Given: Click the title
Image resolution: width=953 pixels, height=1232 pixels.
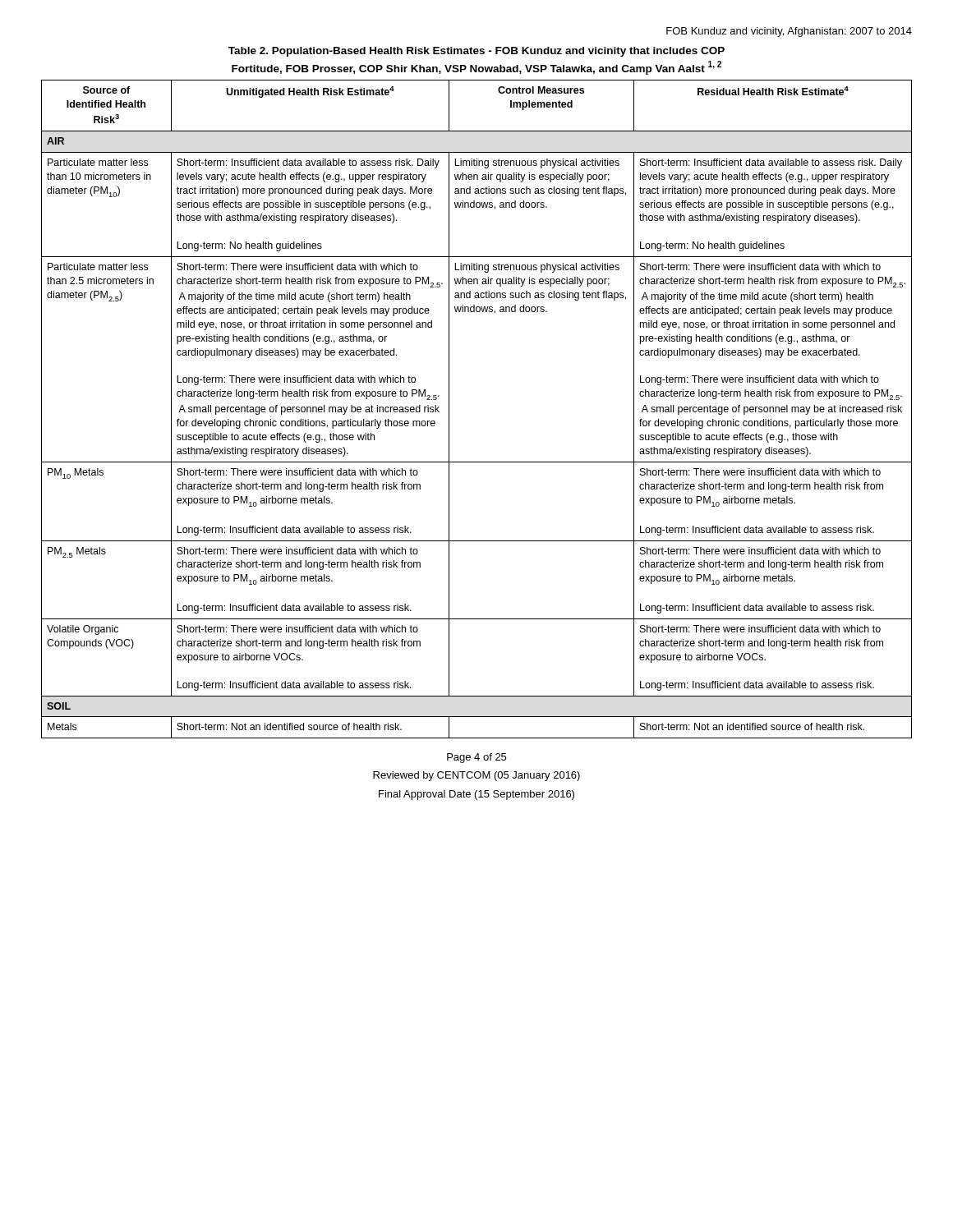Looking at the screenshot, I should [476, 59].
